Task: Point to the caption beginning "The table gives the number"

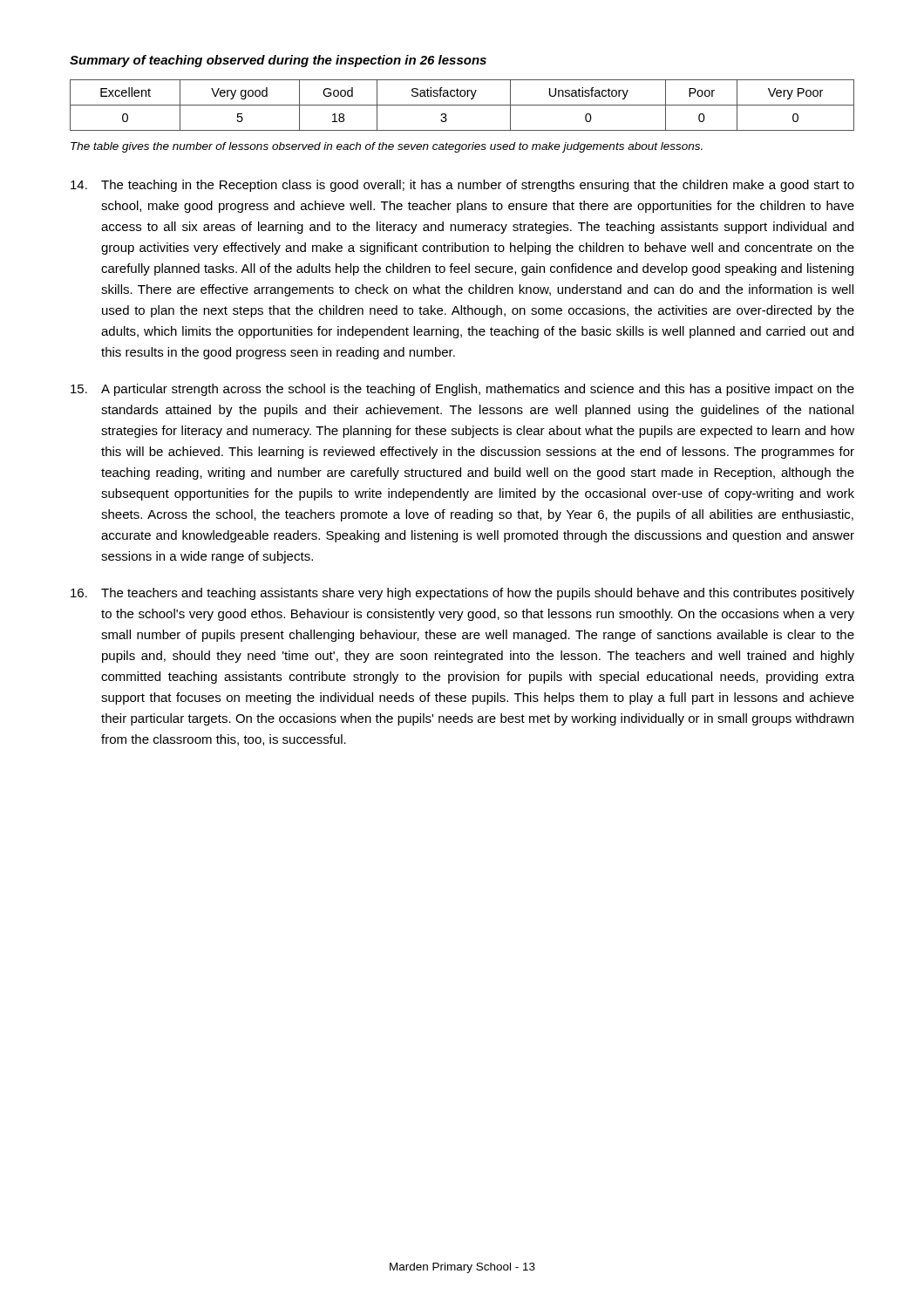Action: pyautogui.click(x=387, y=146)
